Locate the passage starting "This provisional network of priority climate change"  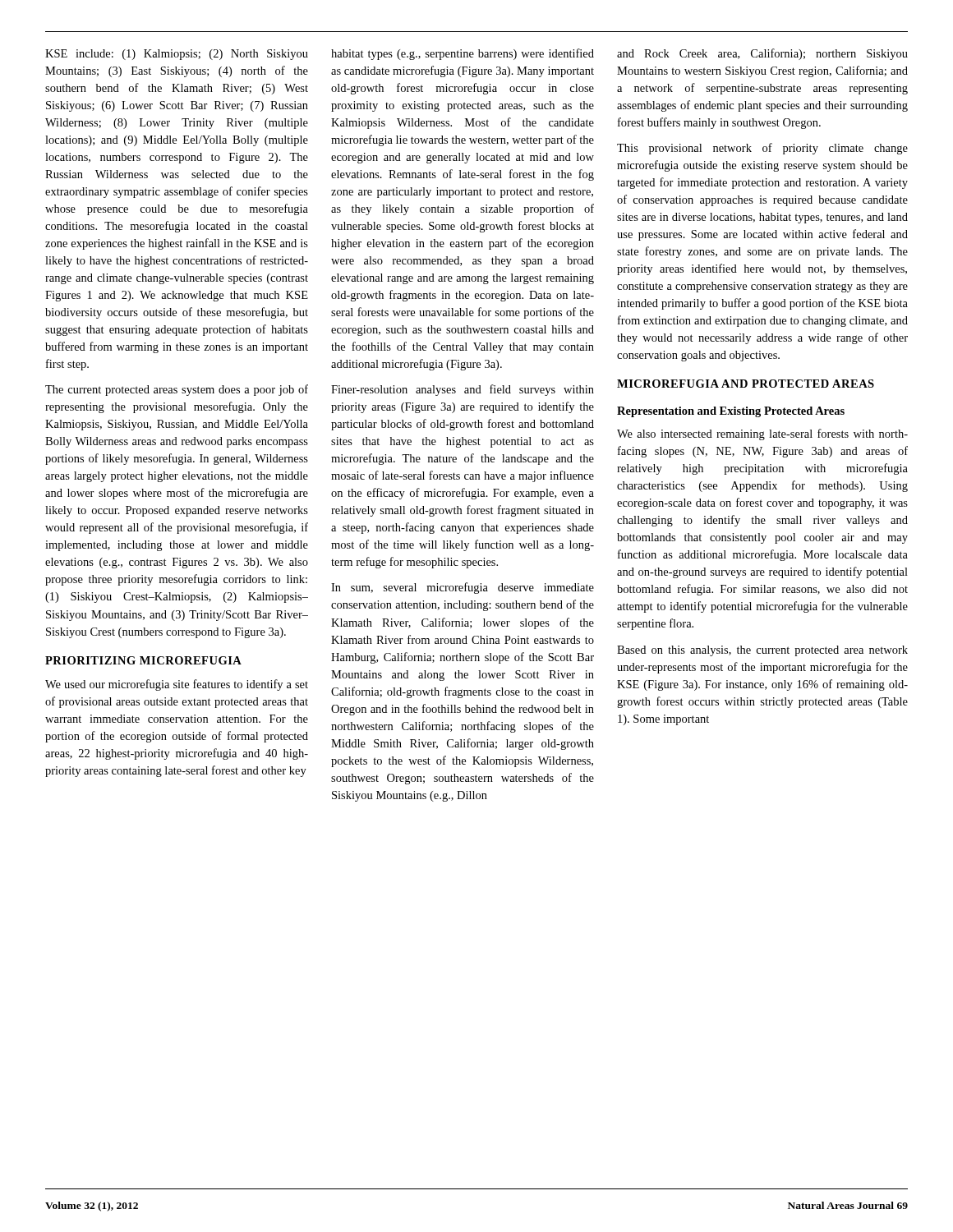[x=762, y=252]
